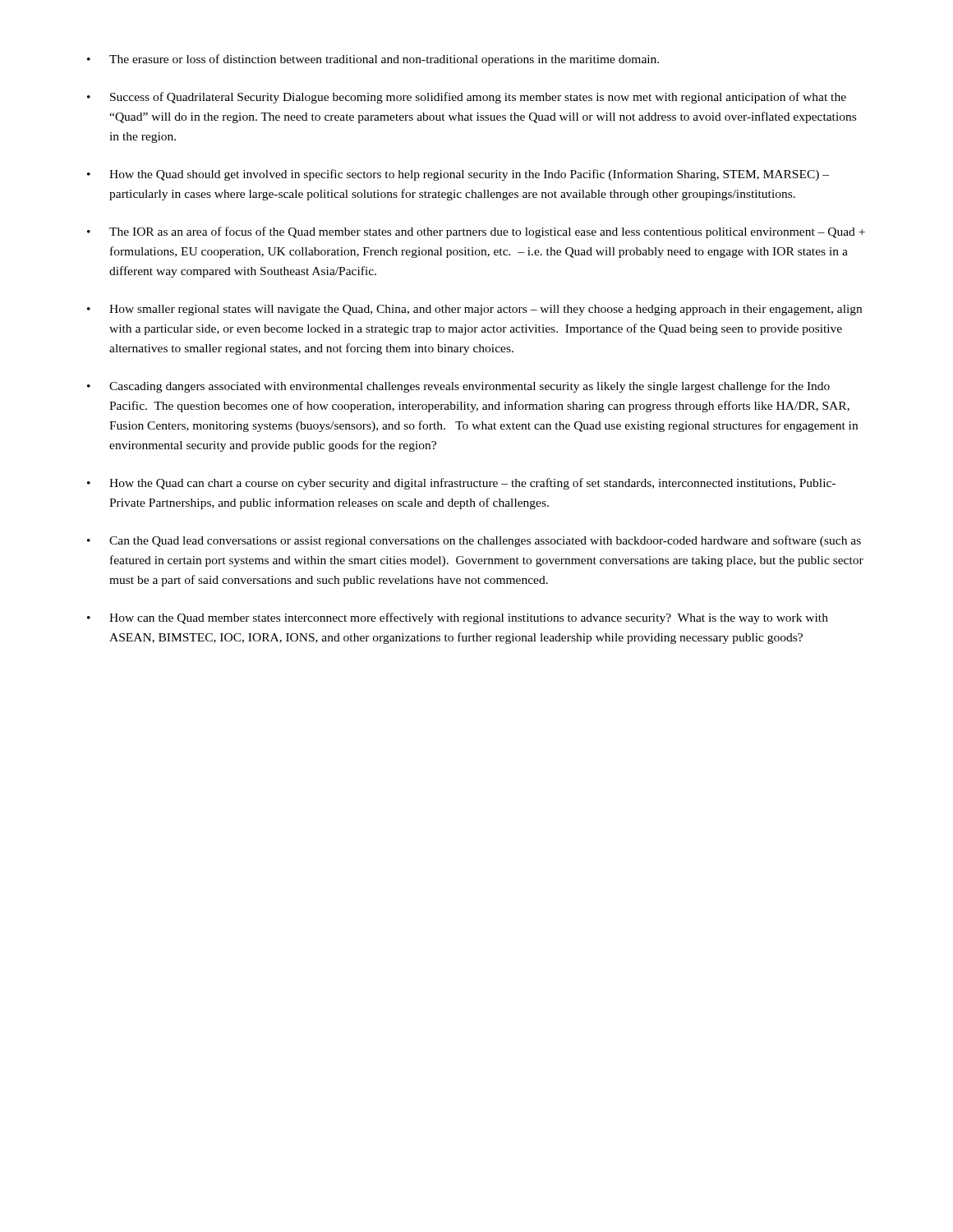Select the element starting "• The erasure or loss"
Screen dimensions: 1232x953
[x=373, y=59]
